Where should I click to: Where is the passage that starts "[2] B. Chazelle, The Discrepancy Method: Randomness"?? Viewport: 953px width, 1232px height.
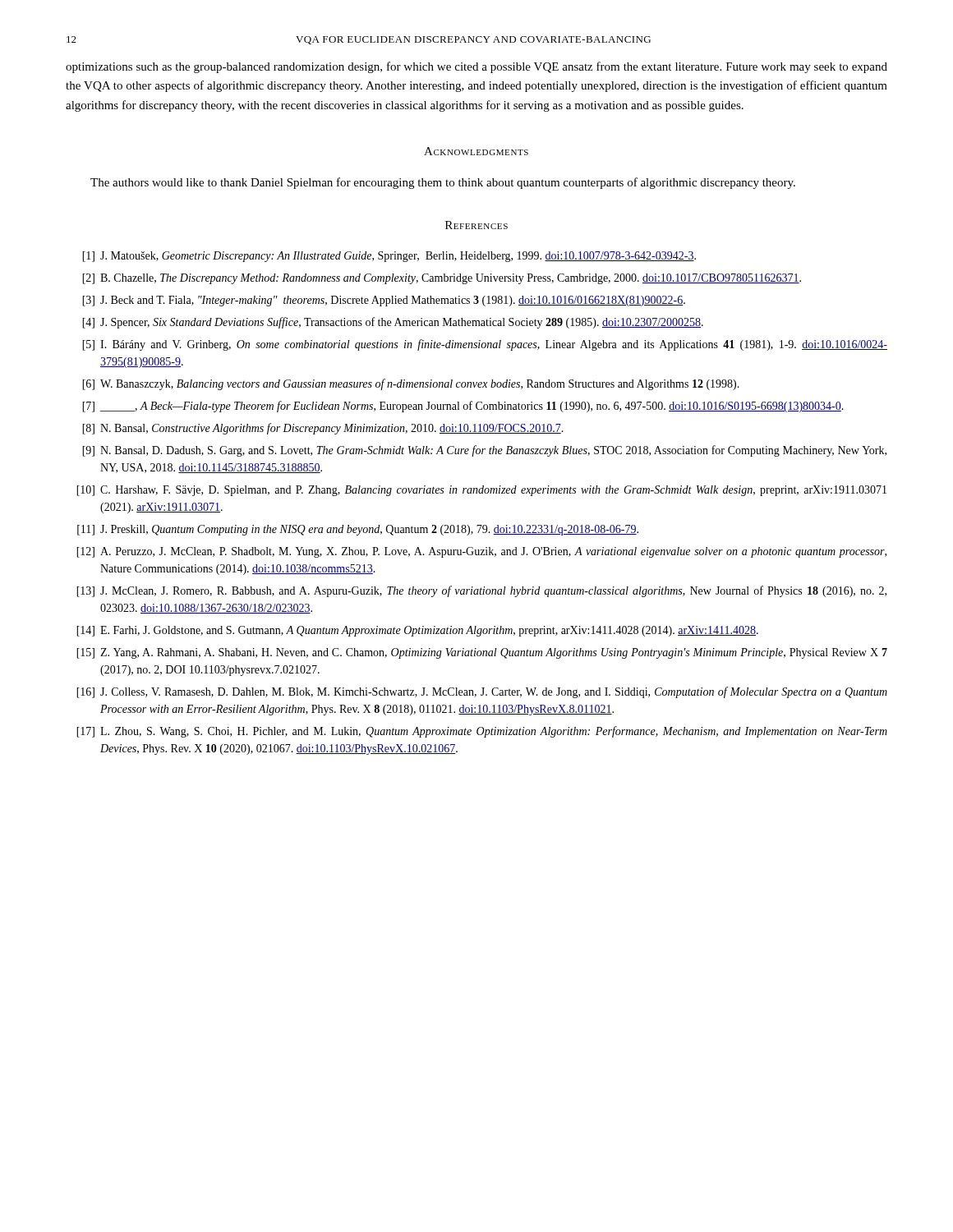click(476, 278)
